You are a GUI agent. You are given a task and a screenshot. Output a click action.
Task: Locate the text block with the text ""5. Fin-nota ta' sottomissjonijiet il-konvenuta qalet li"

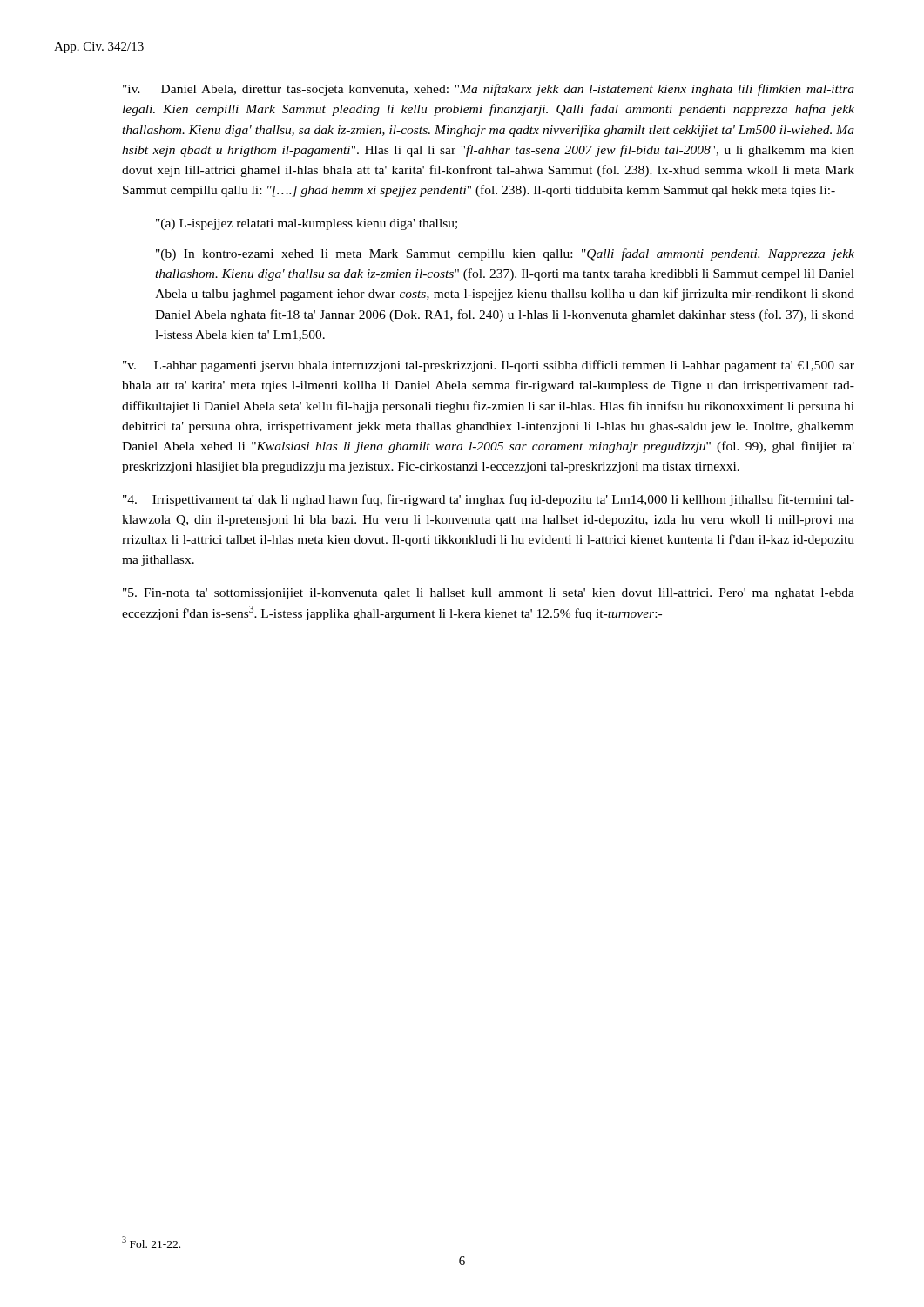[x=488, y=602]
